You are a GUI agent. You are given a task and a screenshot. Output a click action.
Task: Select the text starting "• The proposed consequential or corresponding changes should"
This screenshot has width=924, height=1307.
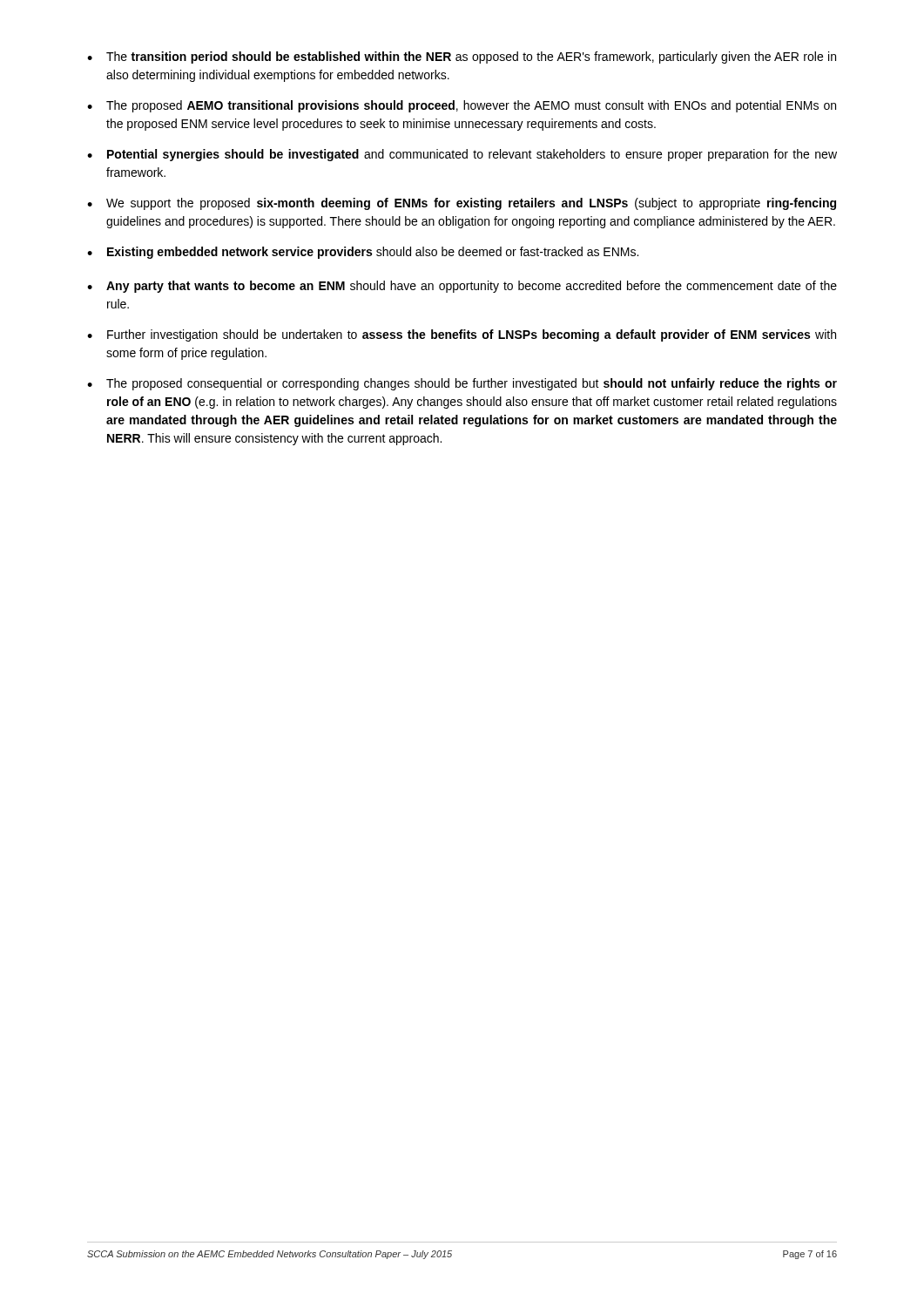pyautogui.click(x=462, y=411)
